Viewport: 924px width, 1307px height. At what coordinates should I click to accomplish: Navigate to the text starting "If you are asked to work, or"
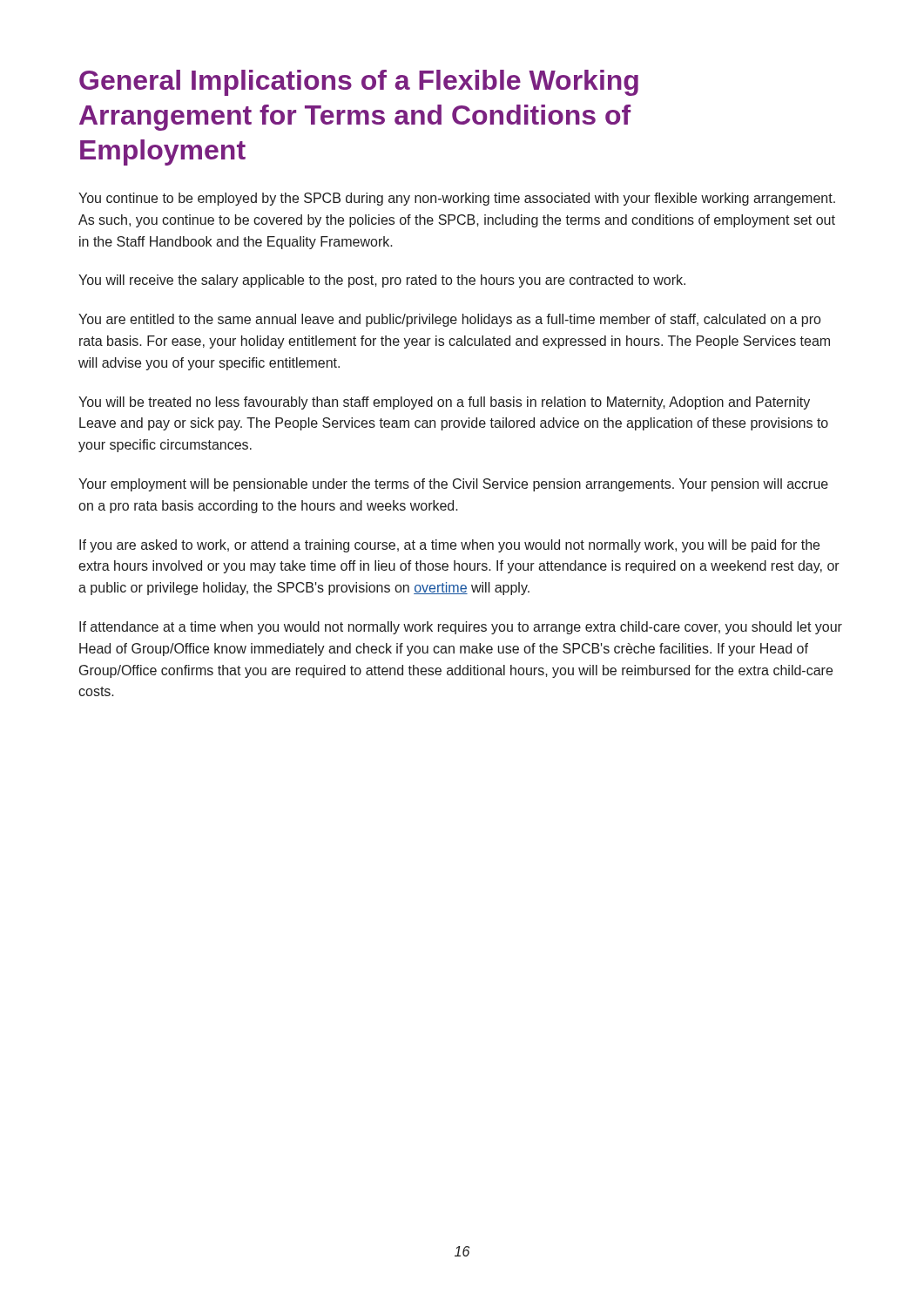(x=459, y=566)
